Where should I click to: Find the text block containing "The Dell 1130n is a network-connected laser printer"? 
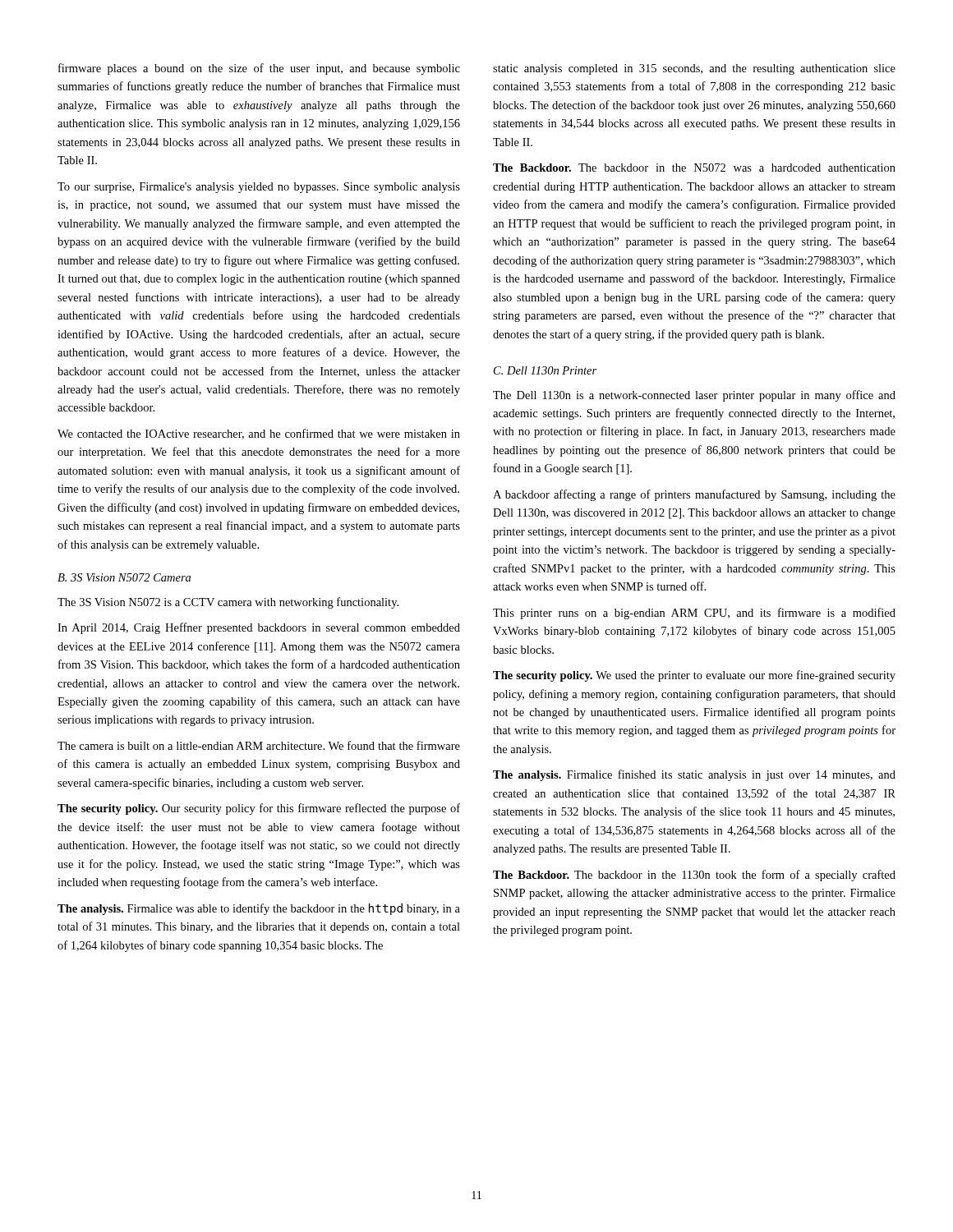pyautogui.click(x=694, y=432)
